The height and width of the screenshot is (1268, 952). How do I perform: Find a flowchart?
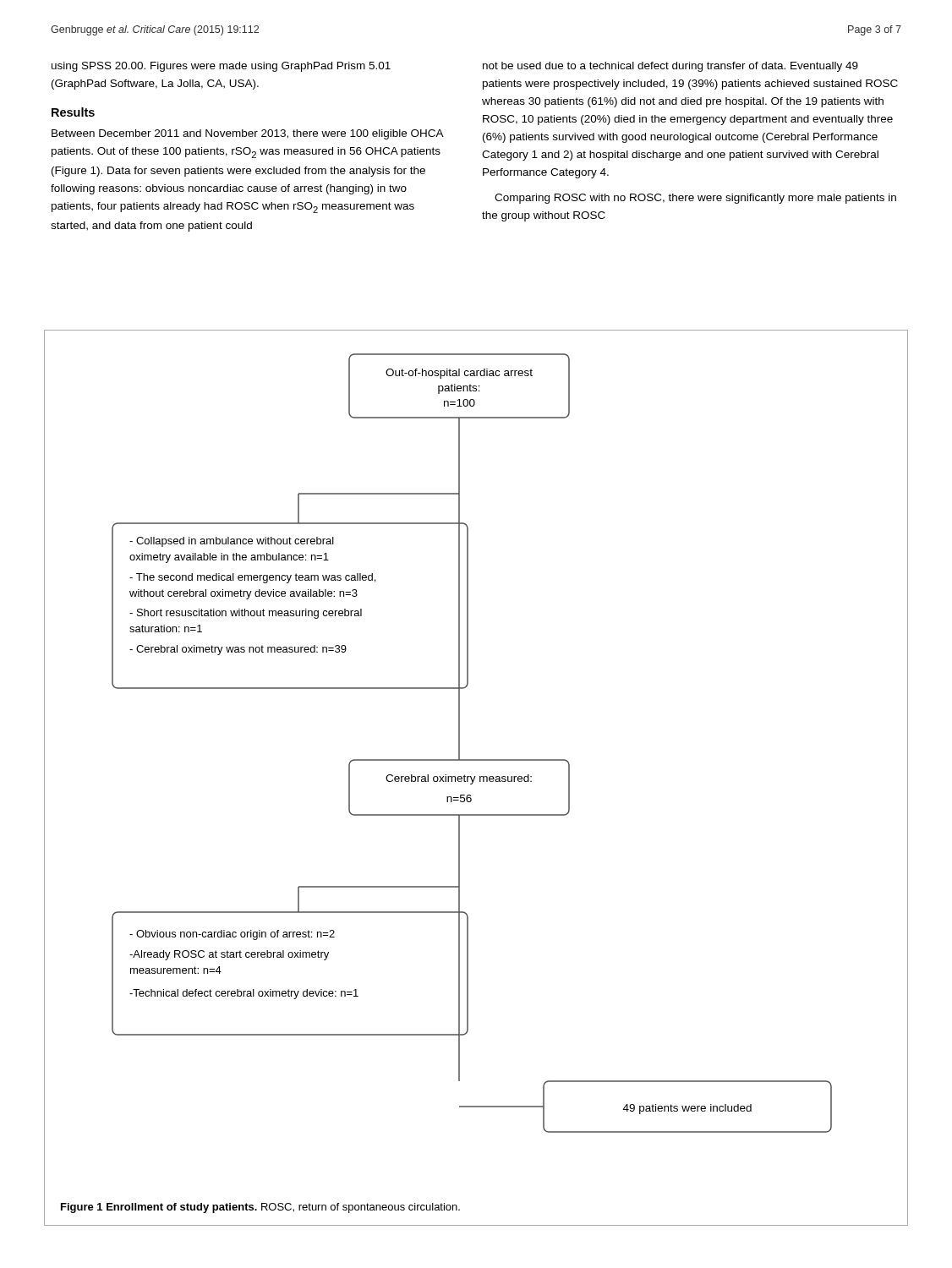pos(476,768)
